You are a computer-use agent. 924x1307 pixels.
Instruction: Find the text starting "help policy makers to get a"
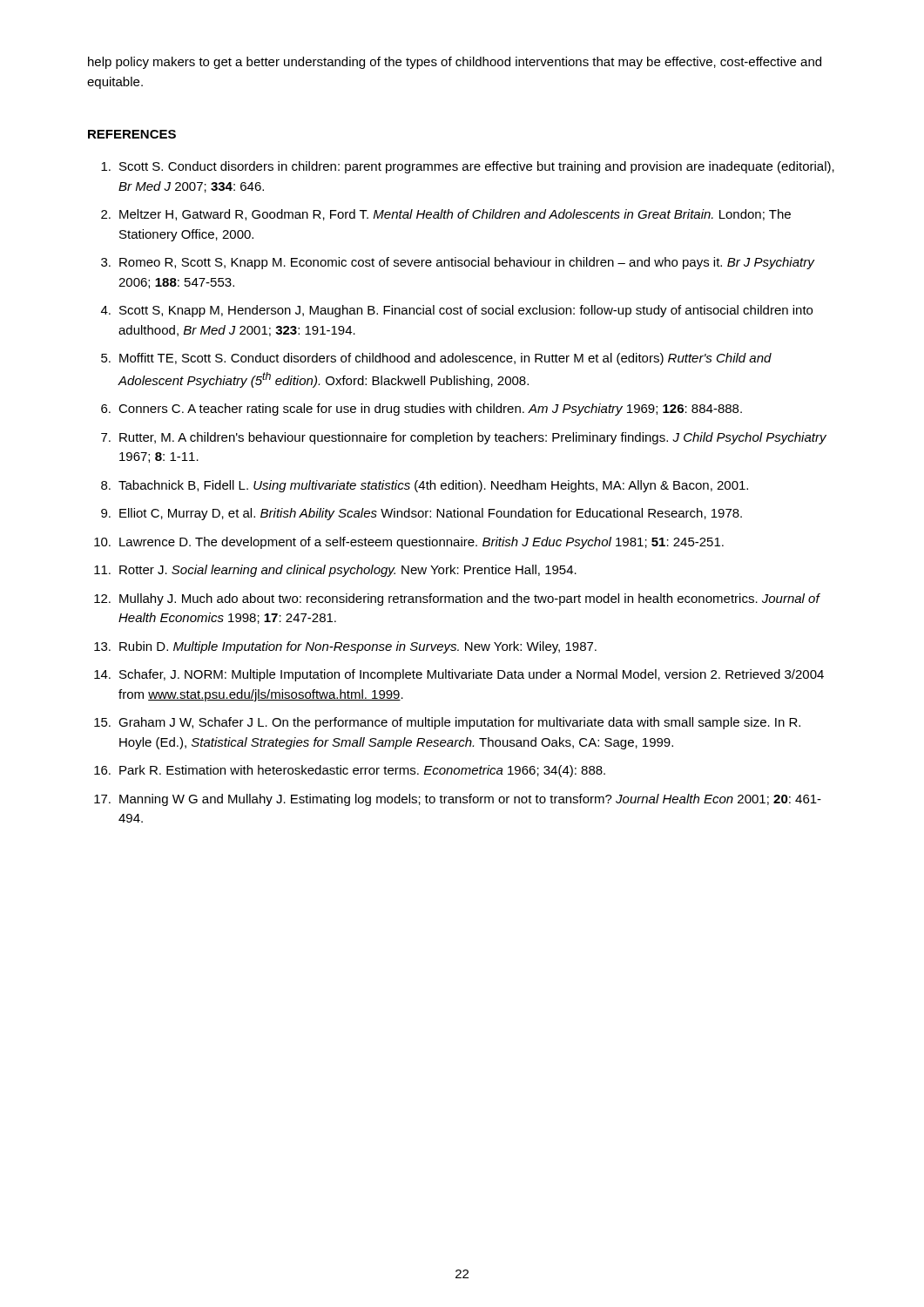click(455, 71)
